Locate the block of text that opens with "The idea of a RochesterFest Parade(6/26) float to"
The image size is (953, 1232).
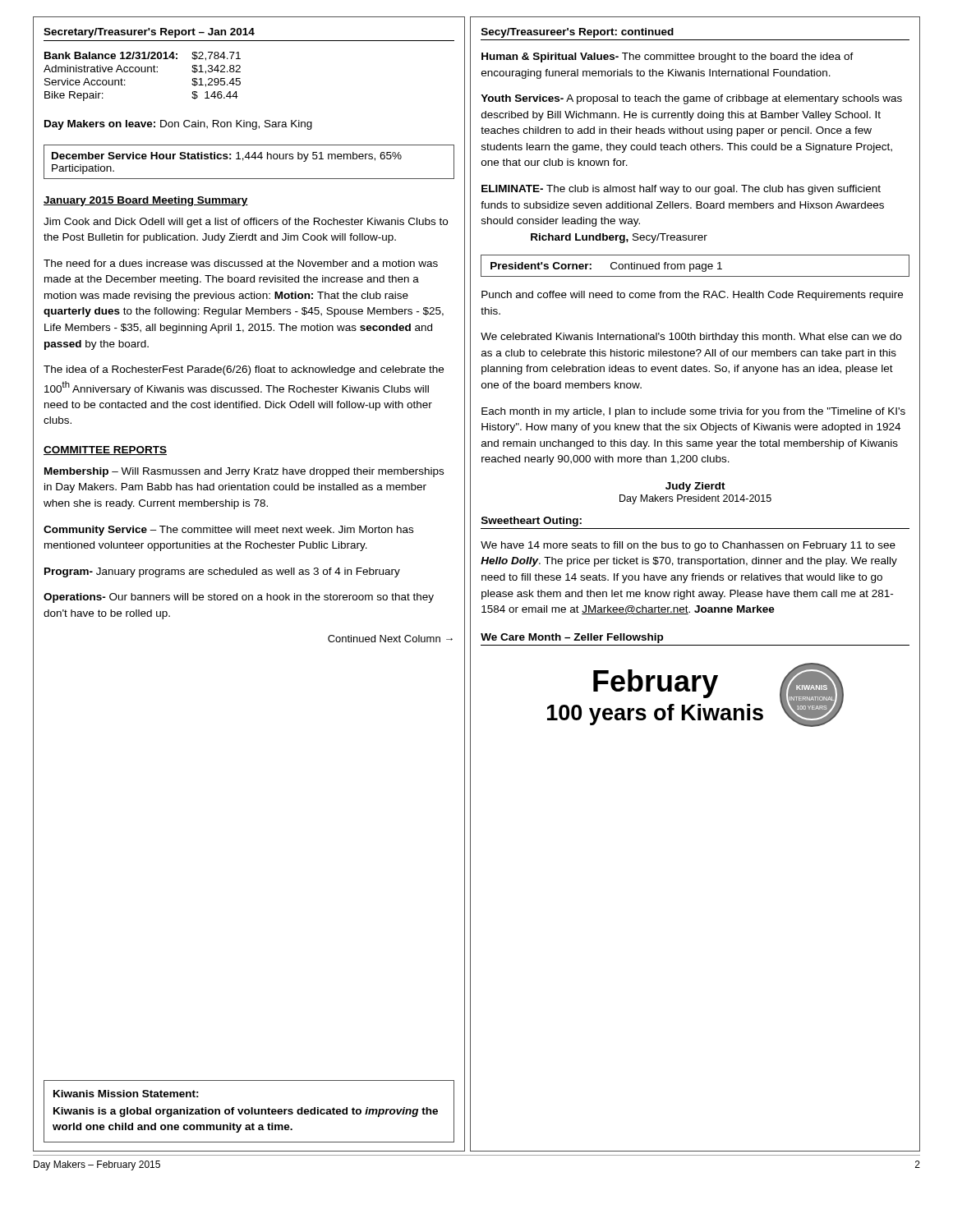point(244,395)
